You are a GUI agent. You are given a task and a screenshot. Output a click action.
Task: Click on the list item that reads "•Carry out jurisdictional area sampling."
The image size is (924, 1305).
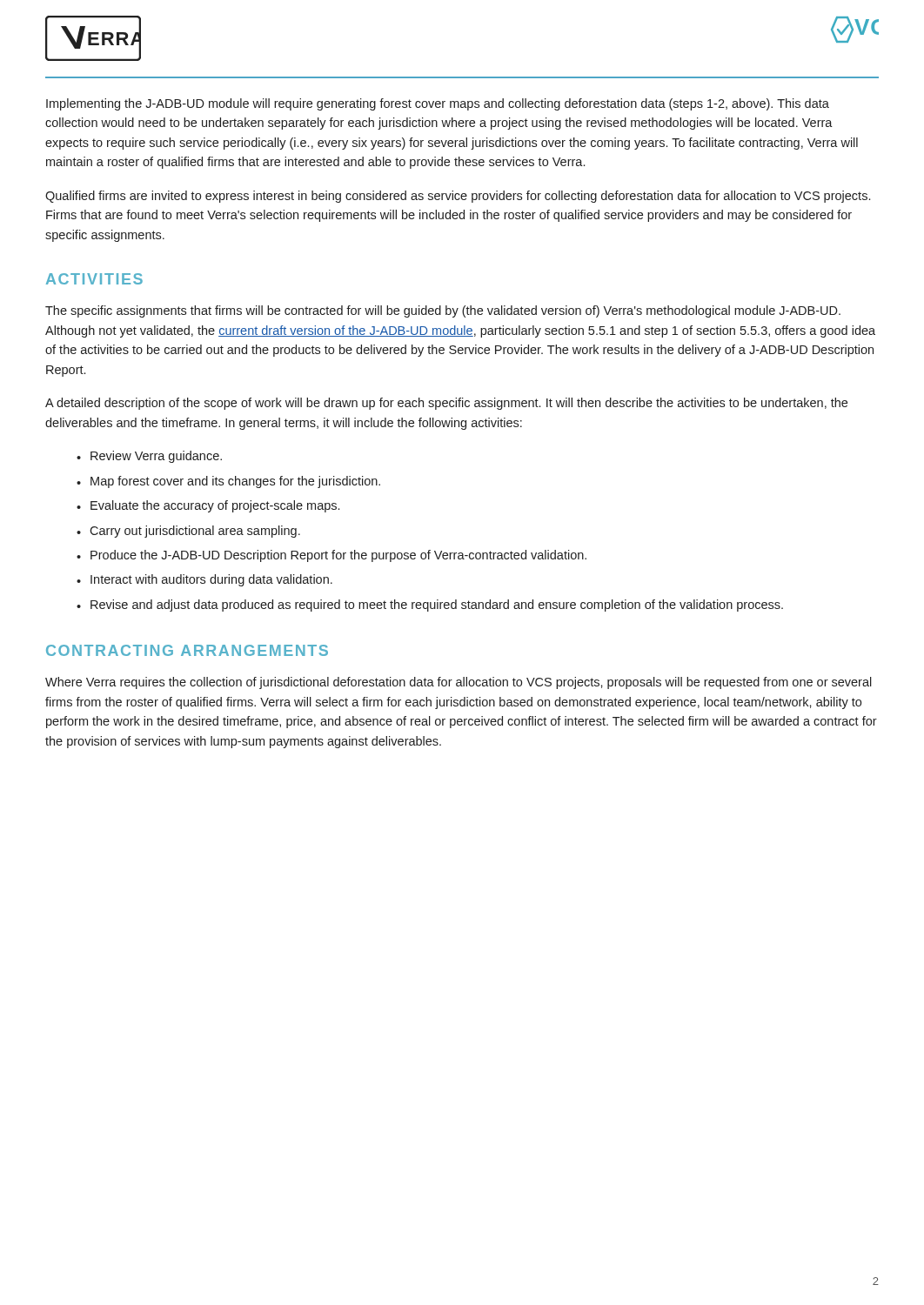(189, 531)
